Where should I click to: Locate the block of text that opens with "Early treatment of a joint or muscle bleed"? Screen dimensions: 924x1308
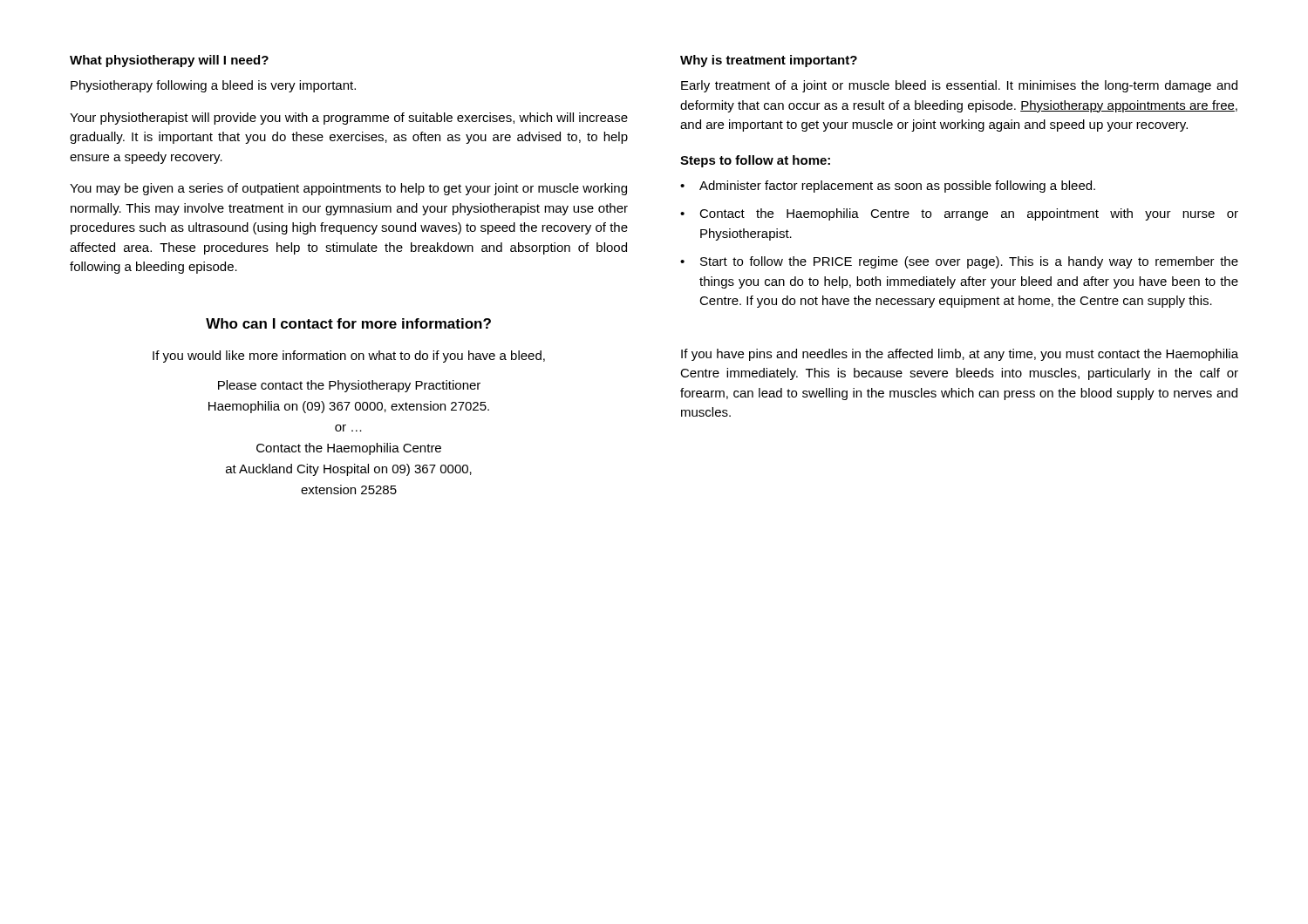point(959,105)
